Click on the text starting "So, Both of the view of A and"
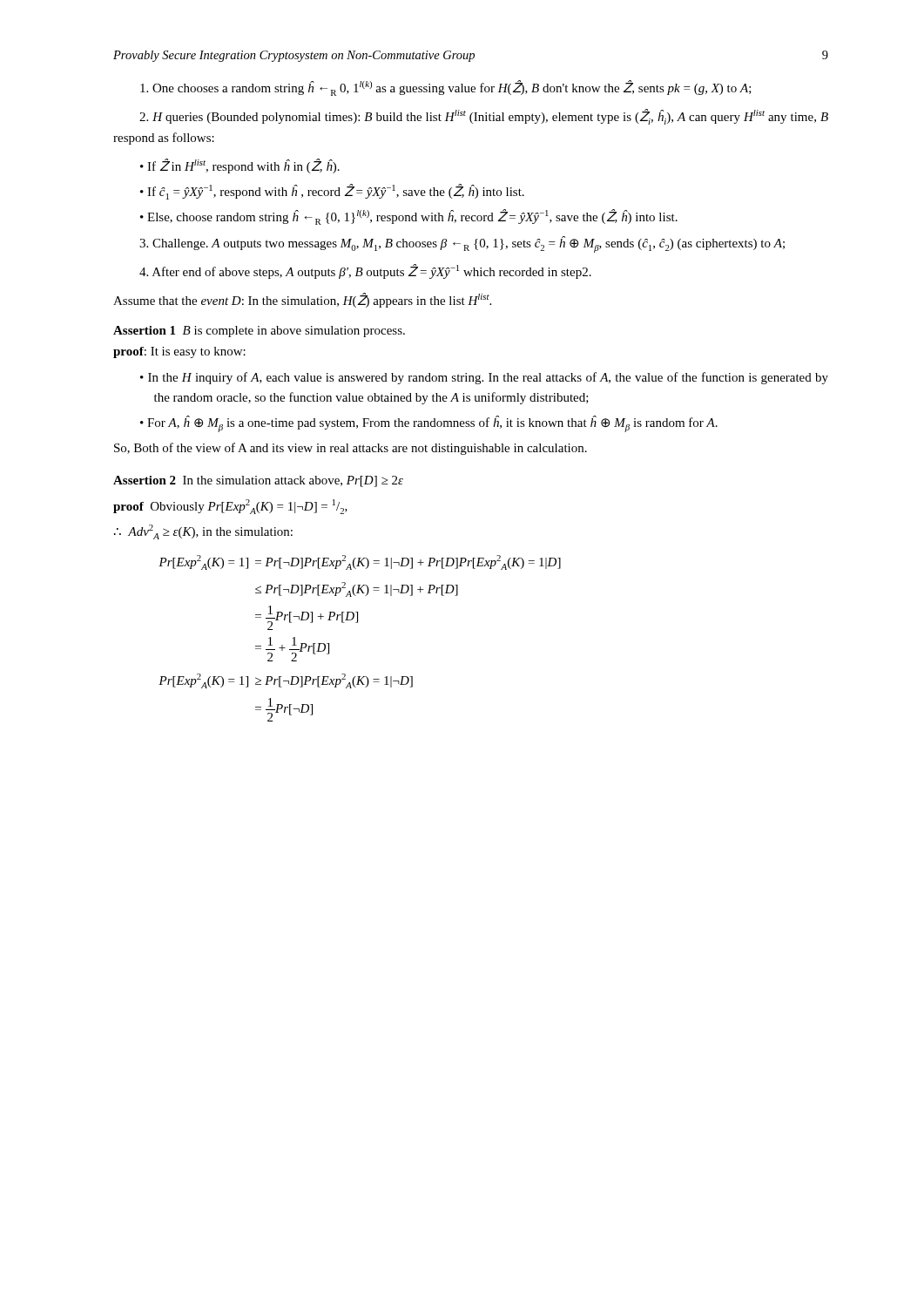 coord(471,449)
